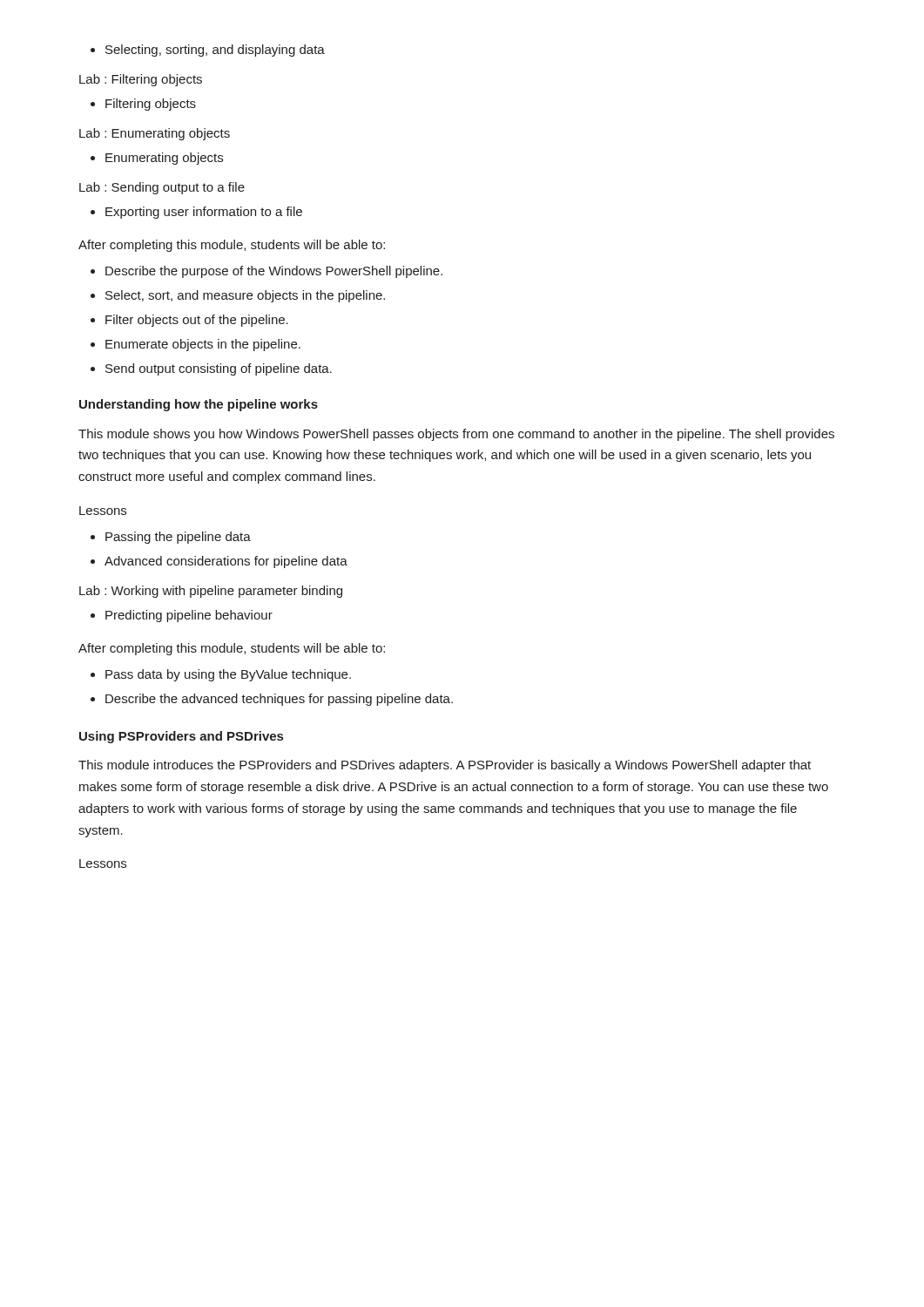
Task: Select the passage starting "Exporting user information to a file"
Action: point(196,213)
